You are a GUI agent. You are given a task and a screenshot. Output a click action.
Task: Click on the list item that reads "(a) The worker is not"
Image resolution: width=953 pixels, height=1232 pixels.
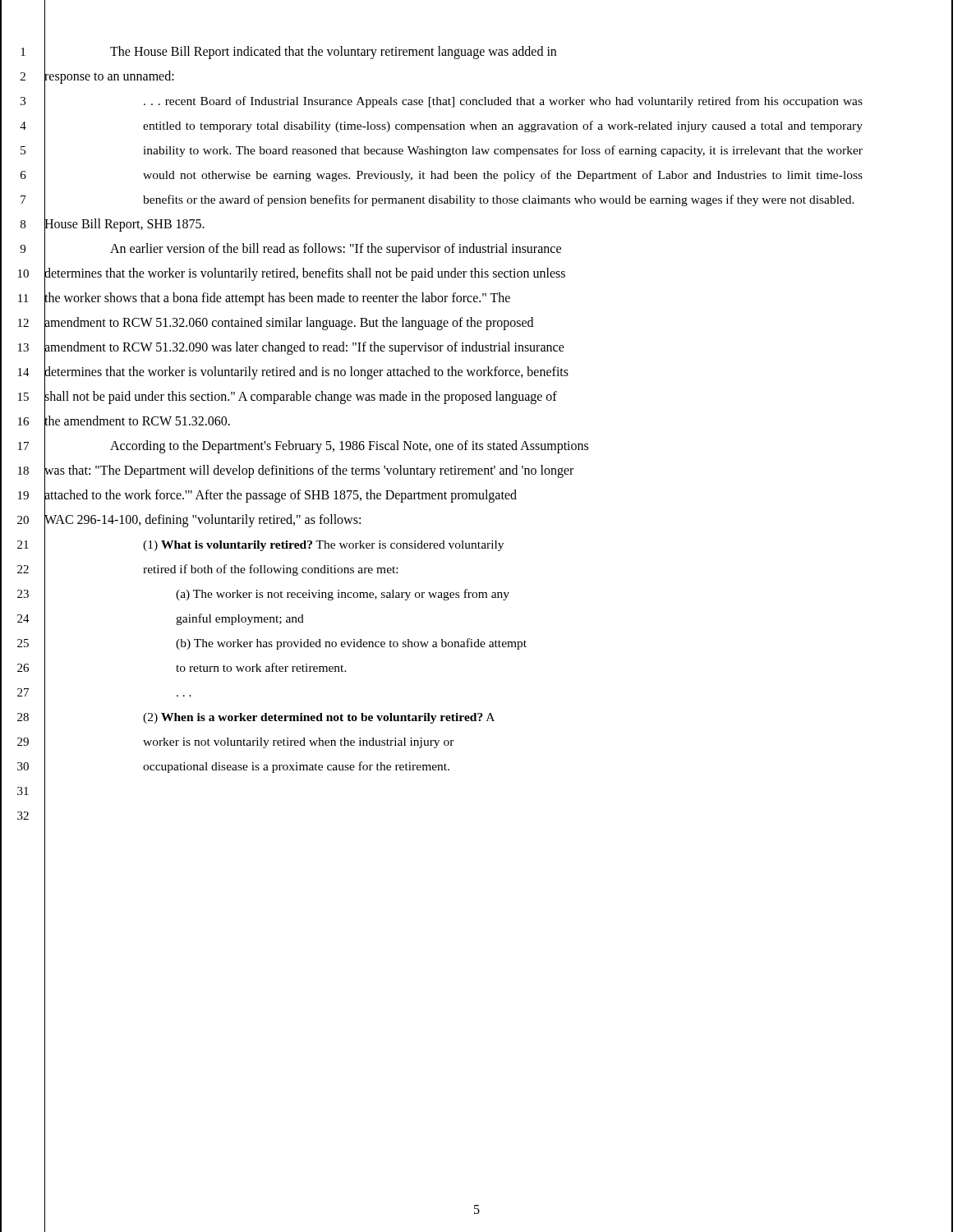tap(343, 593)
